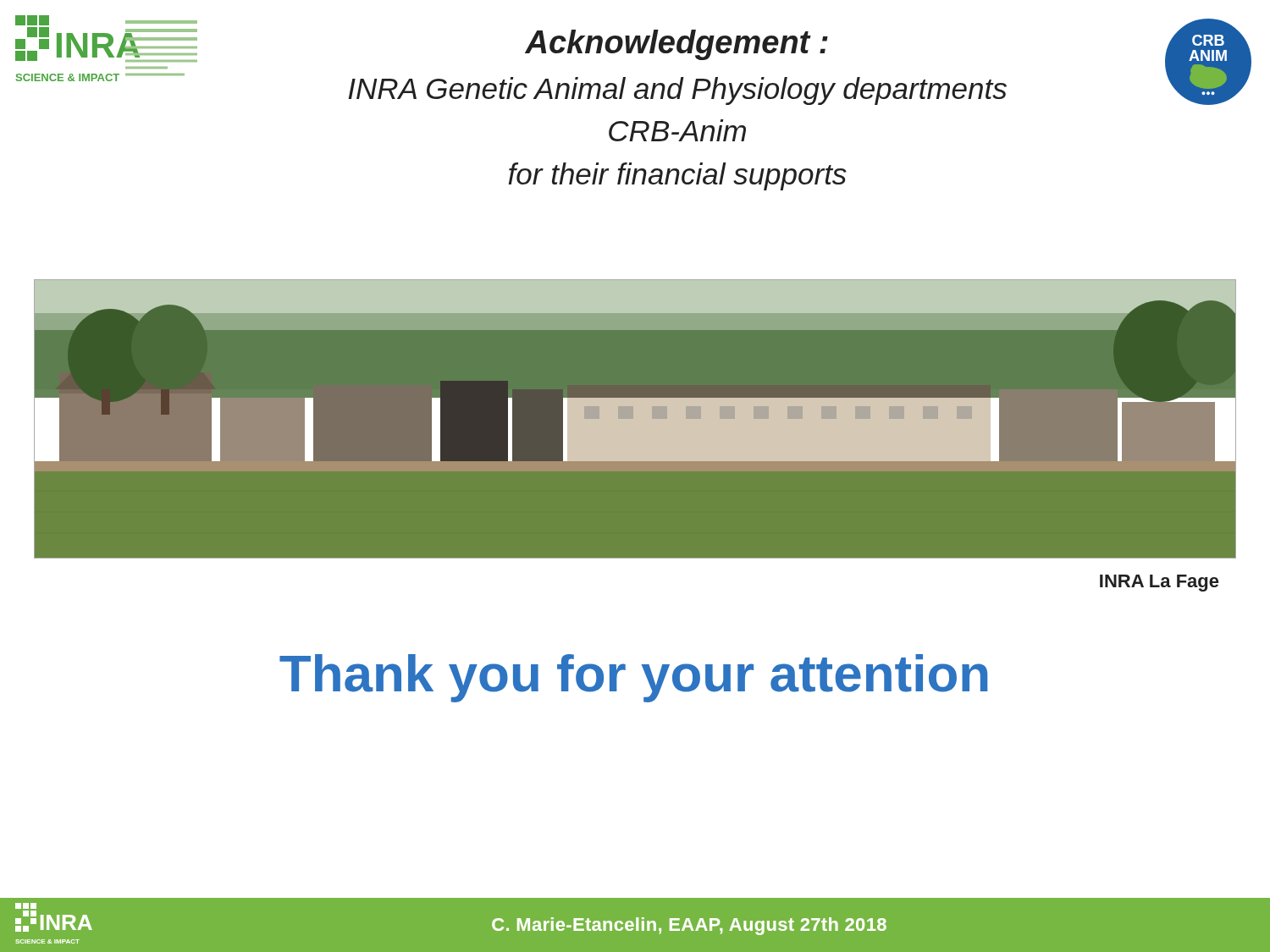Locate the title that opens with "Acknowledgement : INRA Genetic Animal"
This screenshot has height=952, width=1270.
pos(677,110)
